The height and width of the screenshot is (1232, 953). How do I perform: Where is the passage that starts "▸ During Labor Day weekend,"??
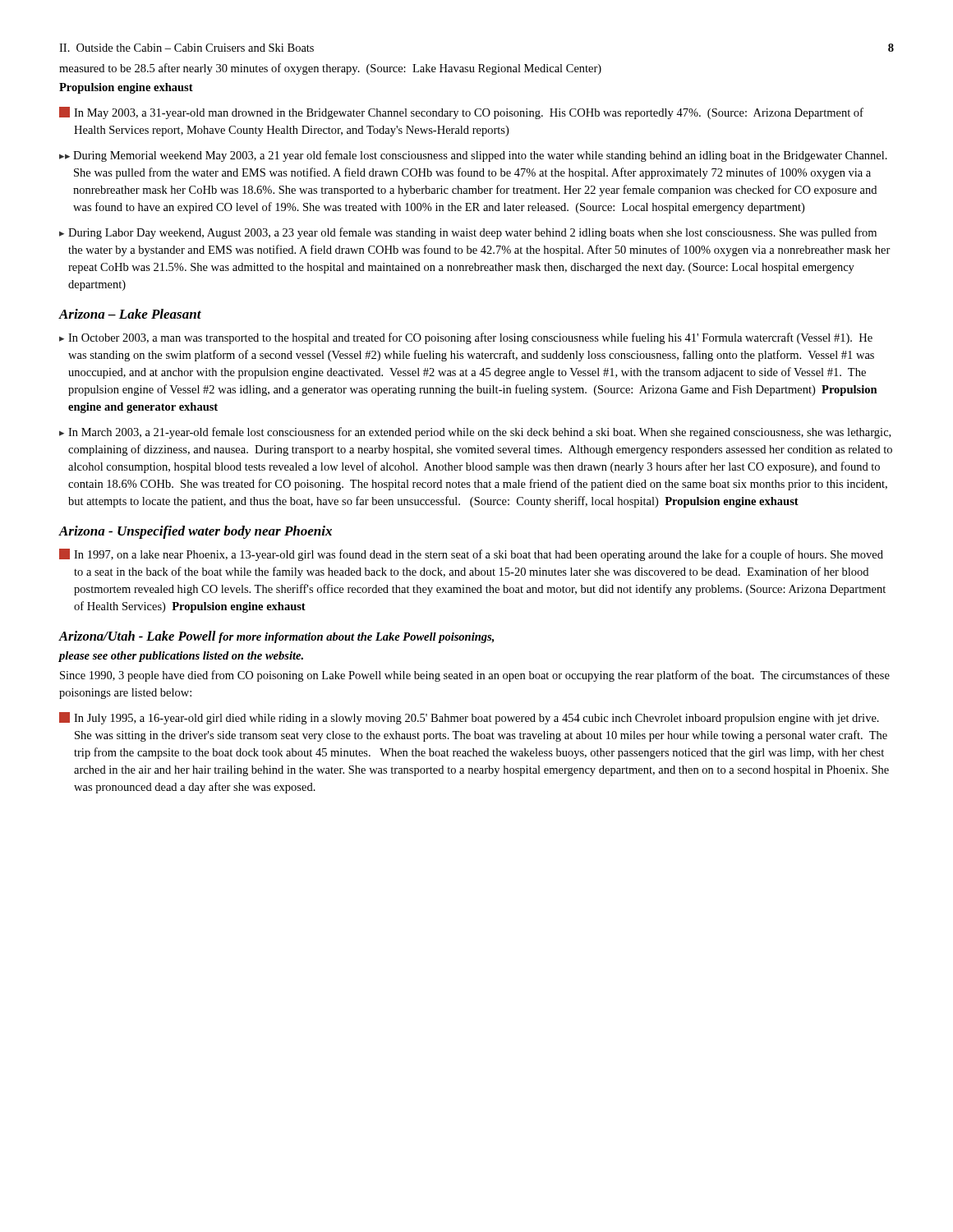pyautogui.click(x=476, y=259)
